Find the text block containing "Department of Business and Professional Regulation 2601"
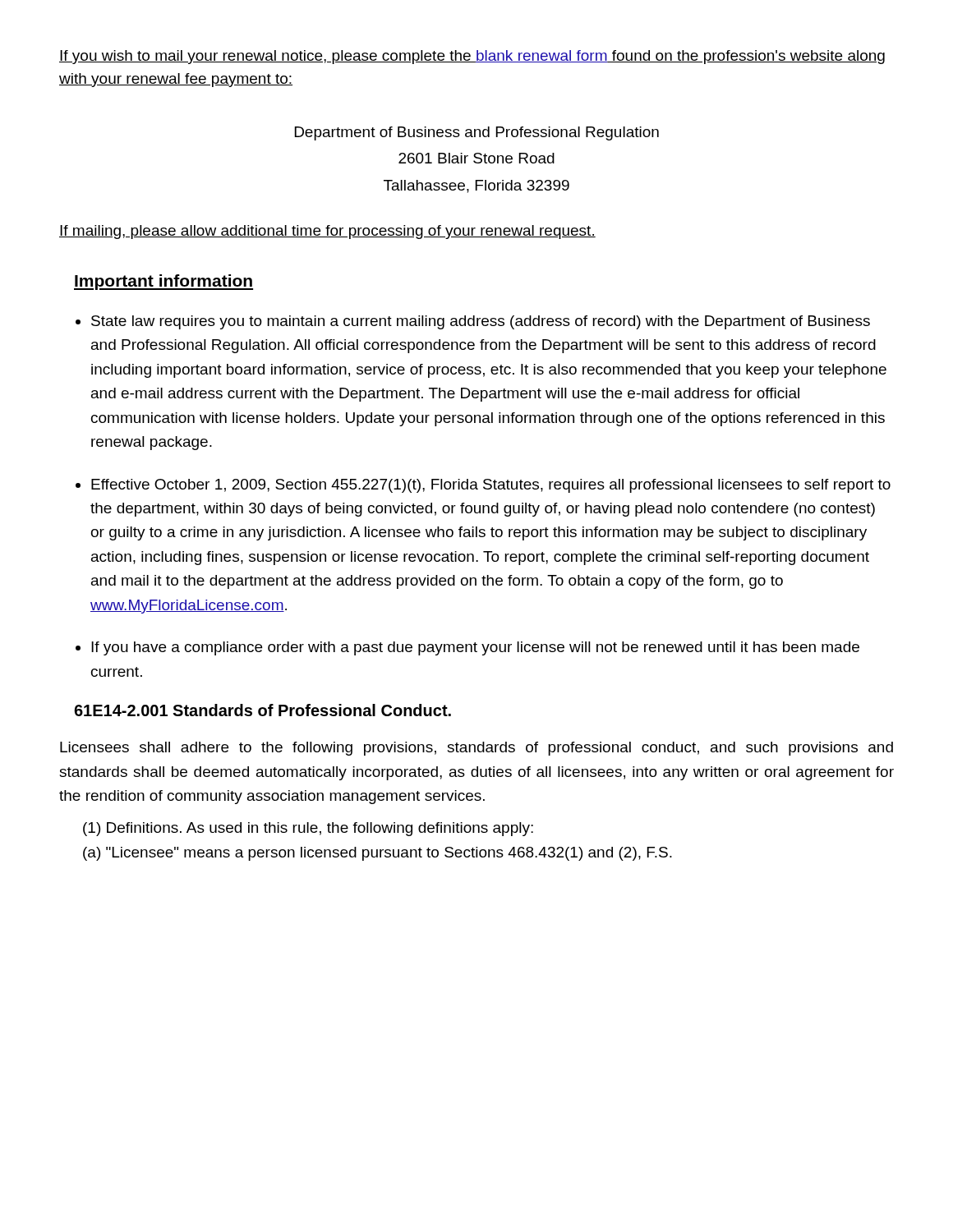This screenshot has height=1232, width=953. 476,158
